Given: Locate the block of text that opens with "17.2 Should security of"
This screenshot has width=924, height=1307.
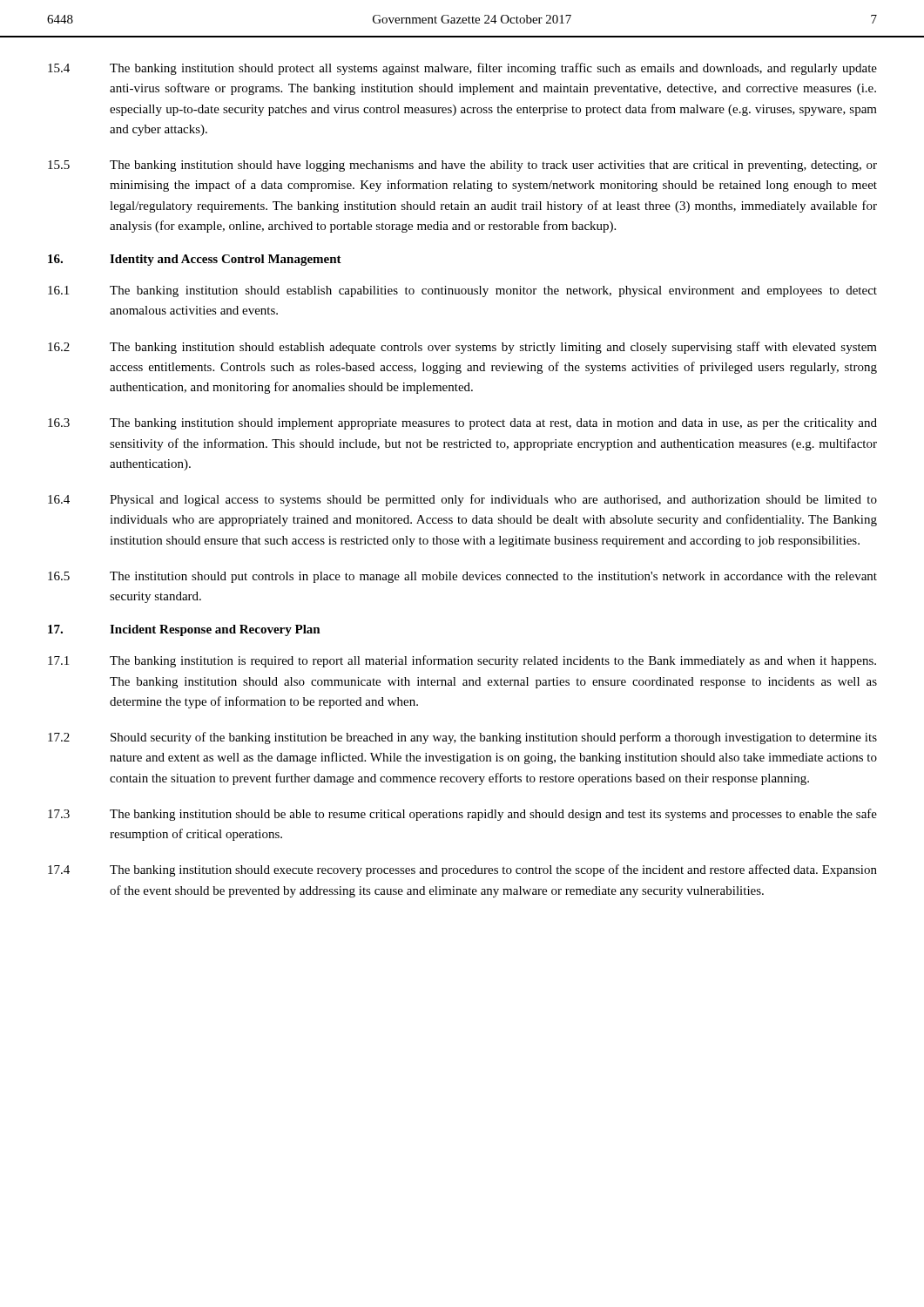Looking at the screenshot, I should (462, 758).
